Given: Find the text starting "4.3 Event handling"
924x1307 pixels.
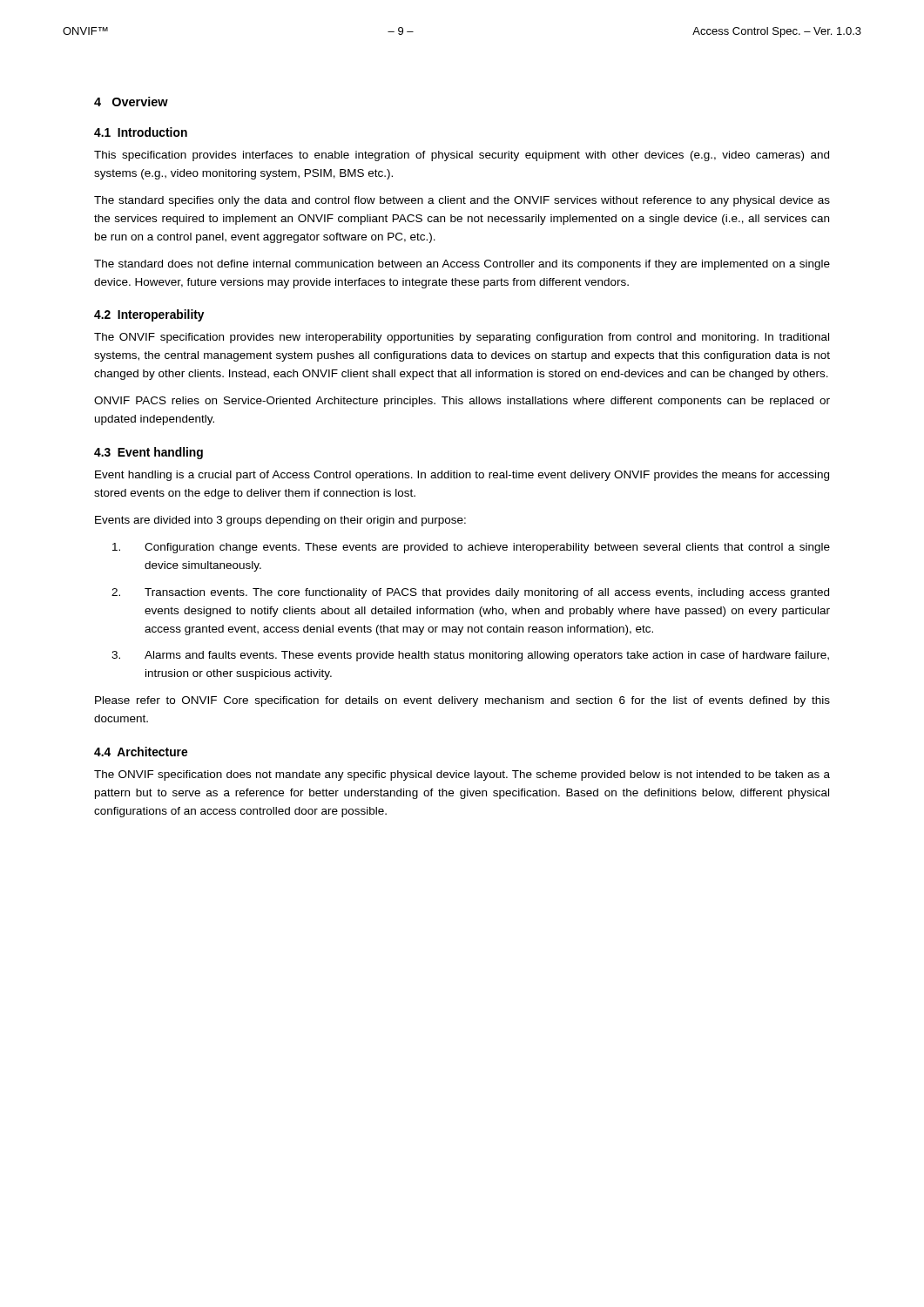Looking at the screenshot, I should pos(149,453).
